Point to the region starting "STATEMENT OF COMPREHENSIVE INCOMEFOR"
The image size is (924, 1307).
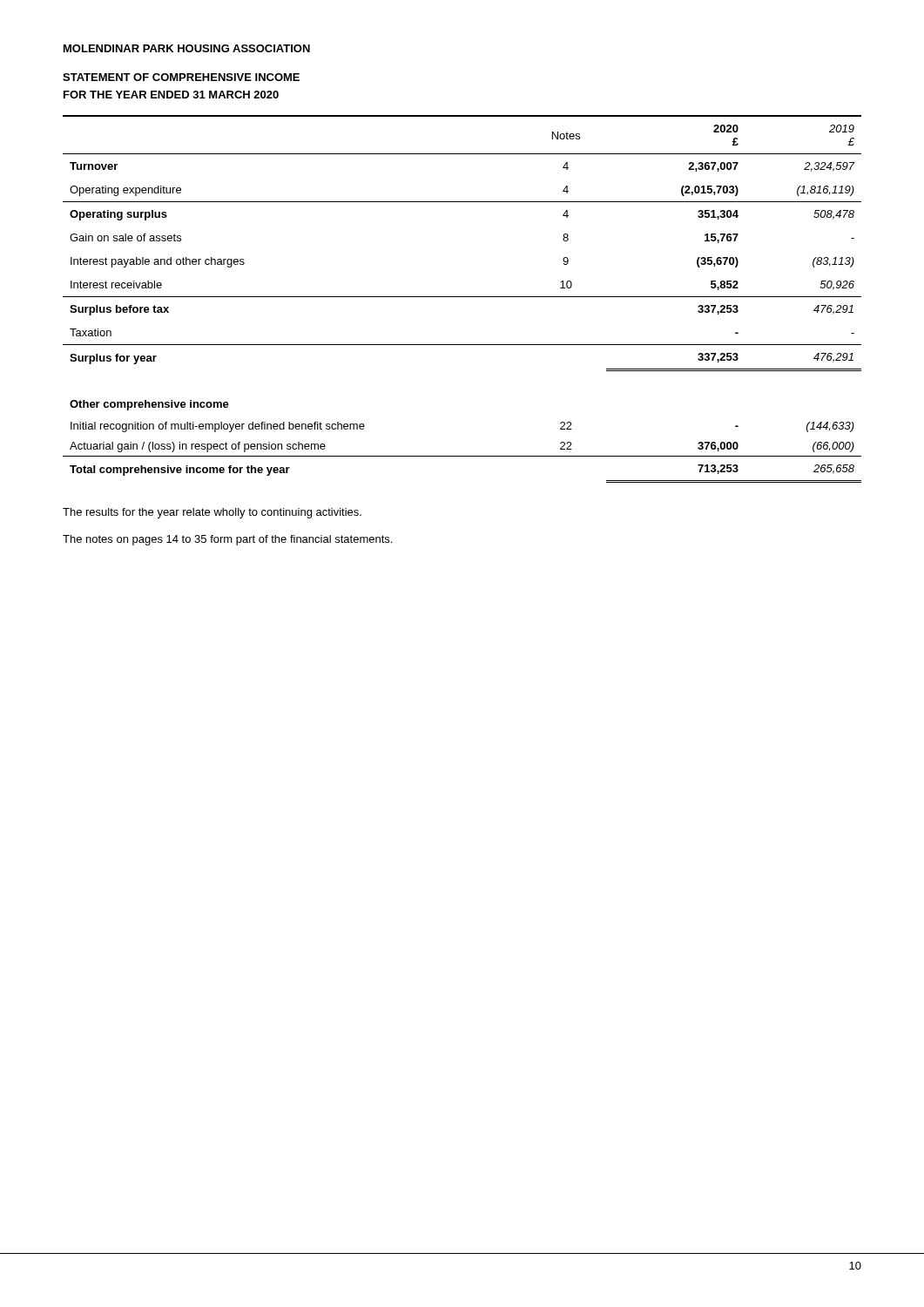181,86
